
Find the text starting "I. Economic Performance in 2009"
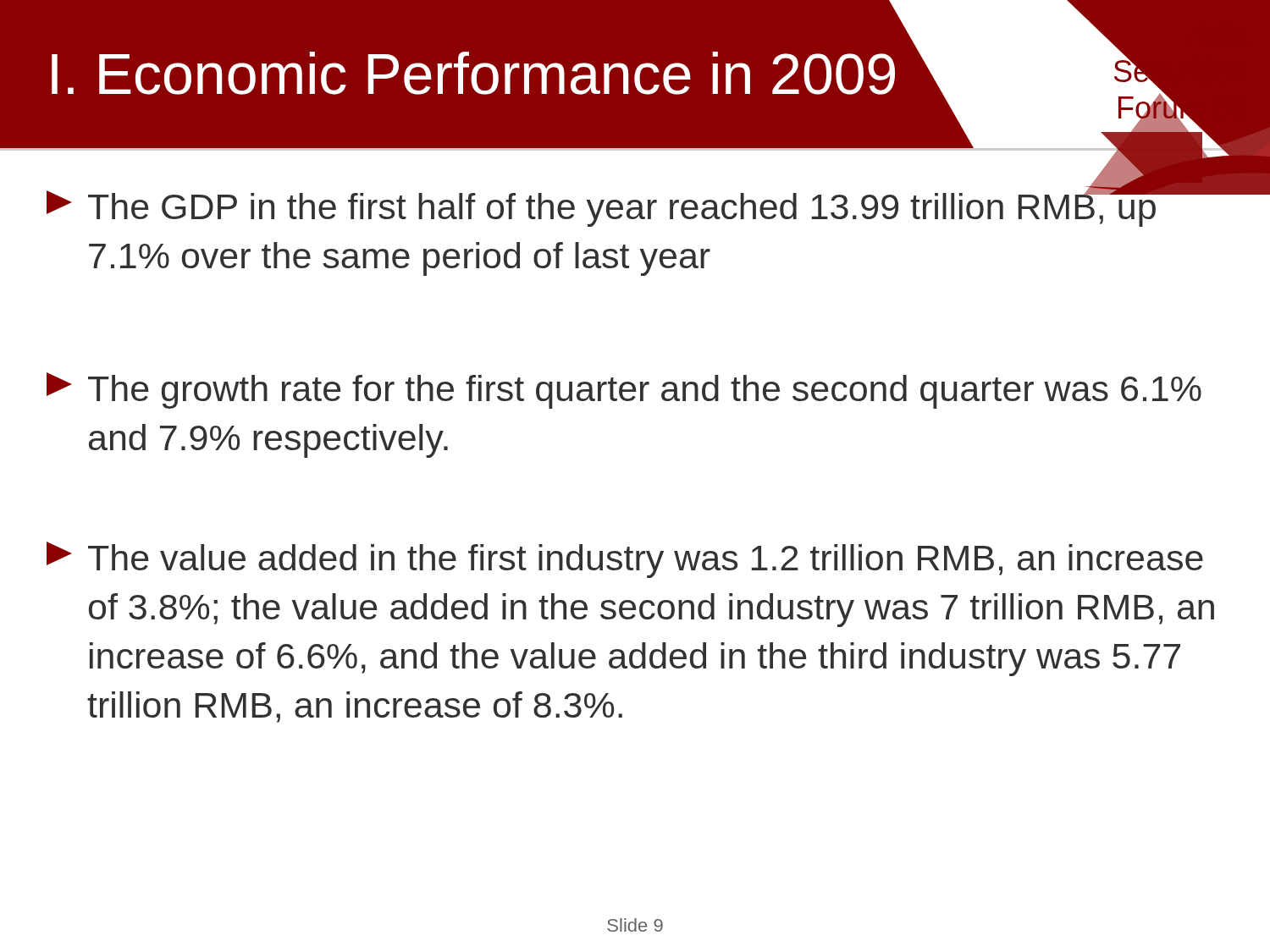click(x=472, y=74)
